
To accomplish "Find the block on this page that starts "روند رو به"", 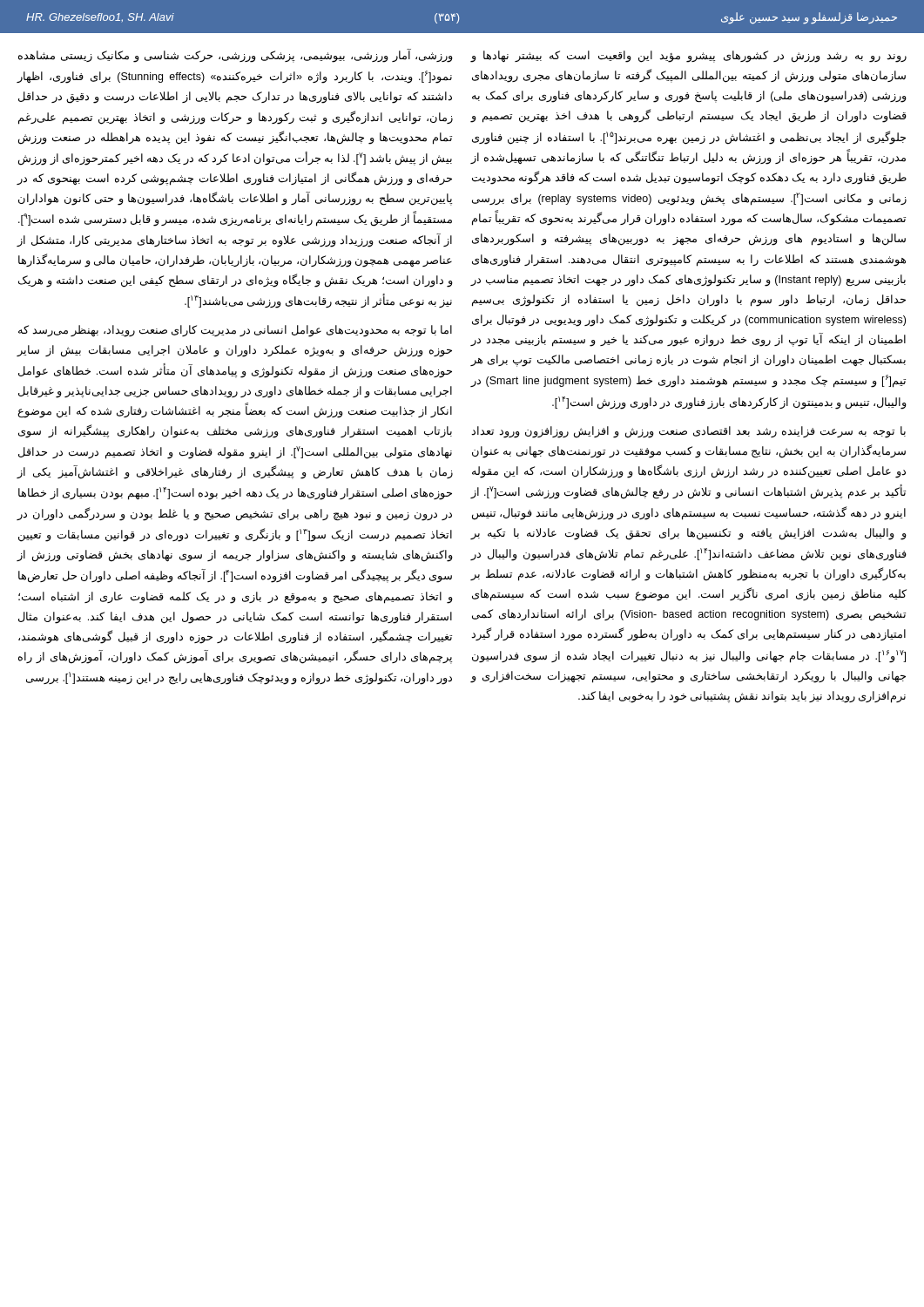I will [x=689, y=229].
